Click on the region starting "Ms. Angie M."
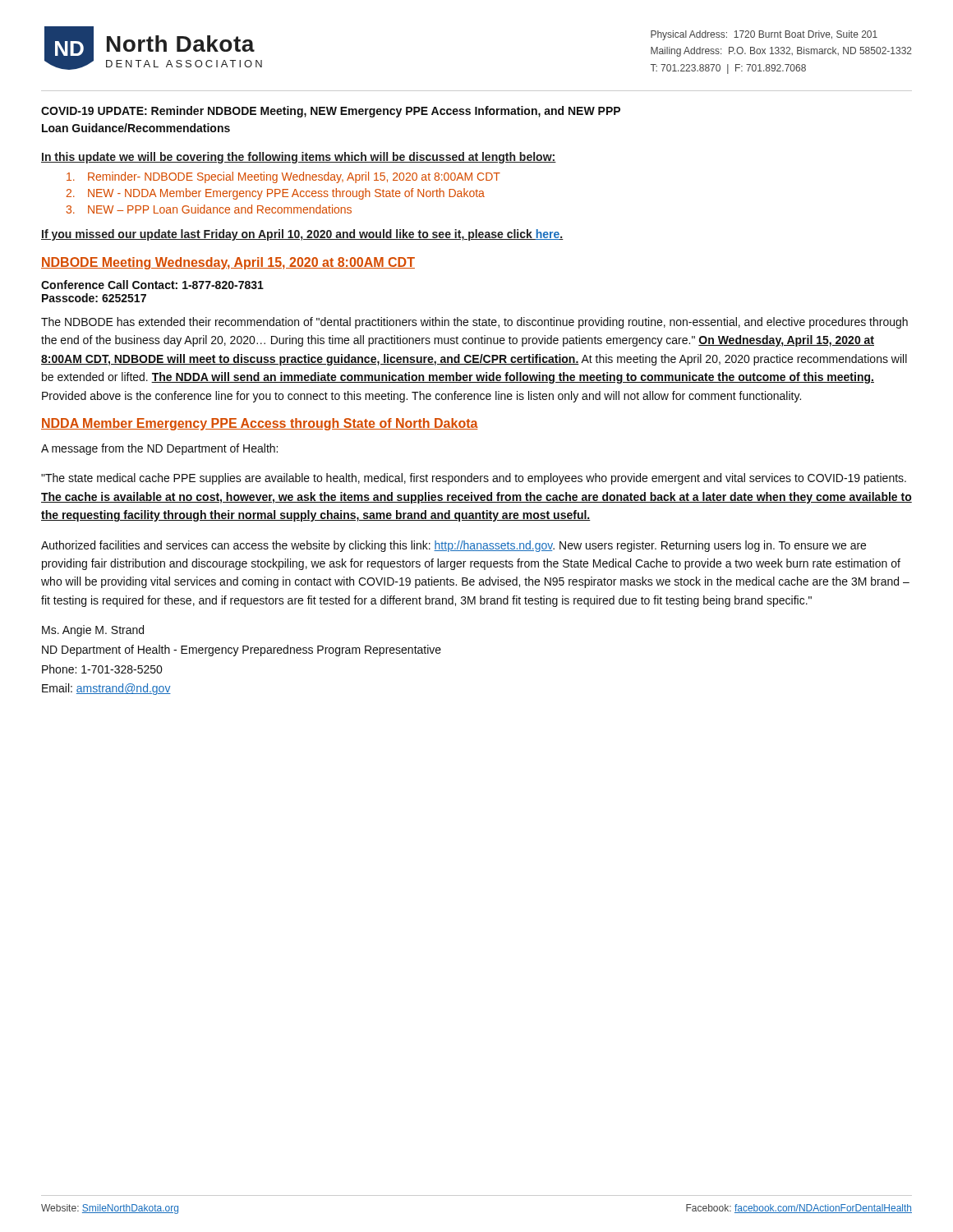The image size is (953, 1232). pos(241,659)
